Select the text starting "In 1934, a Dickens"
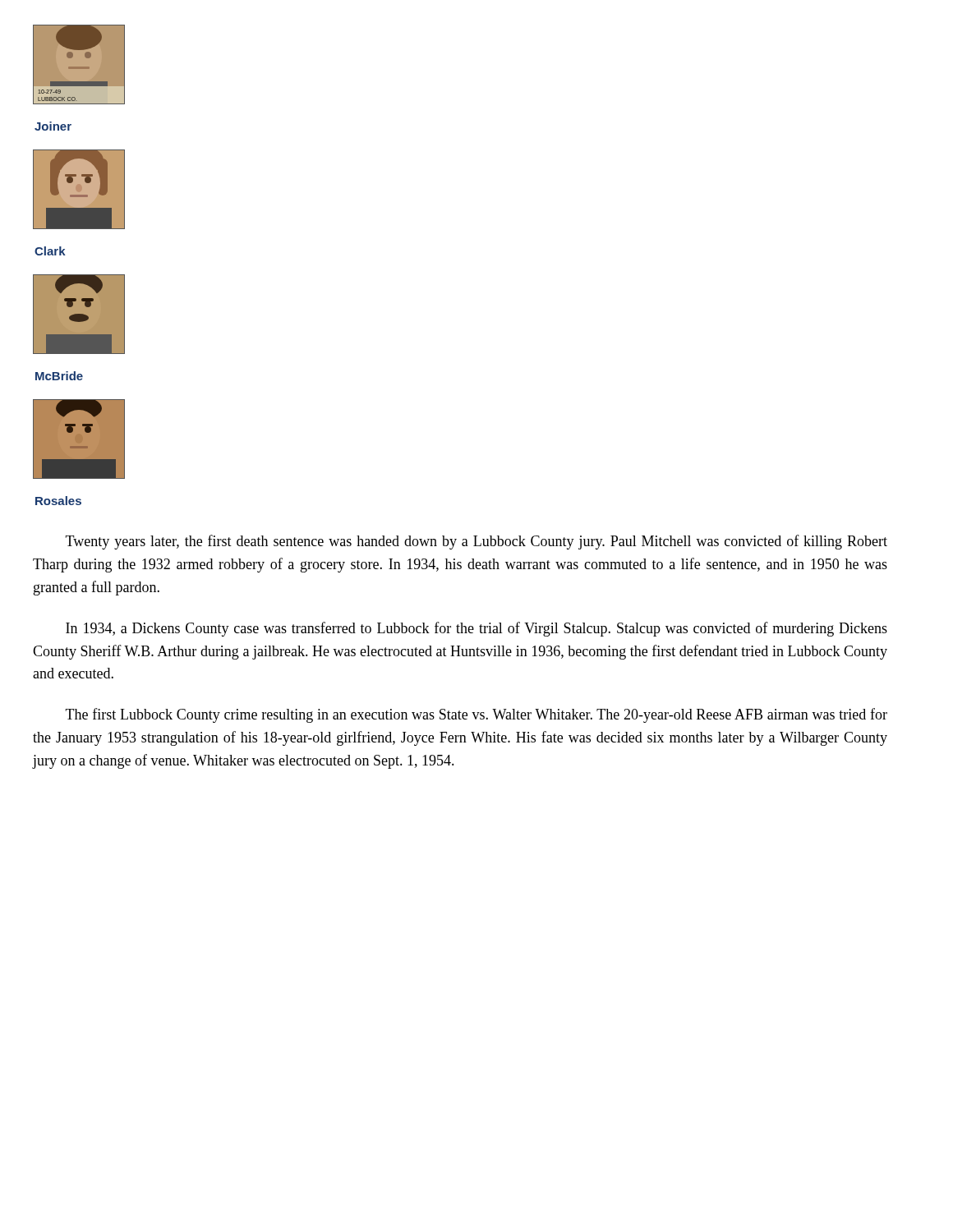 [460, 651]
